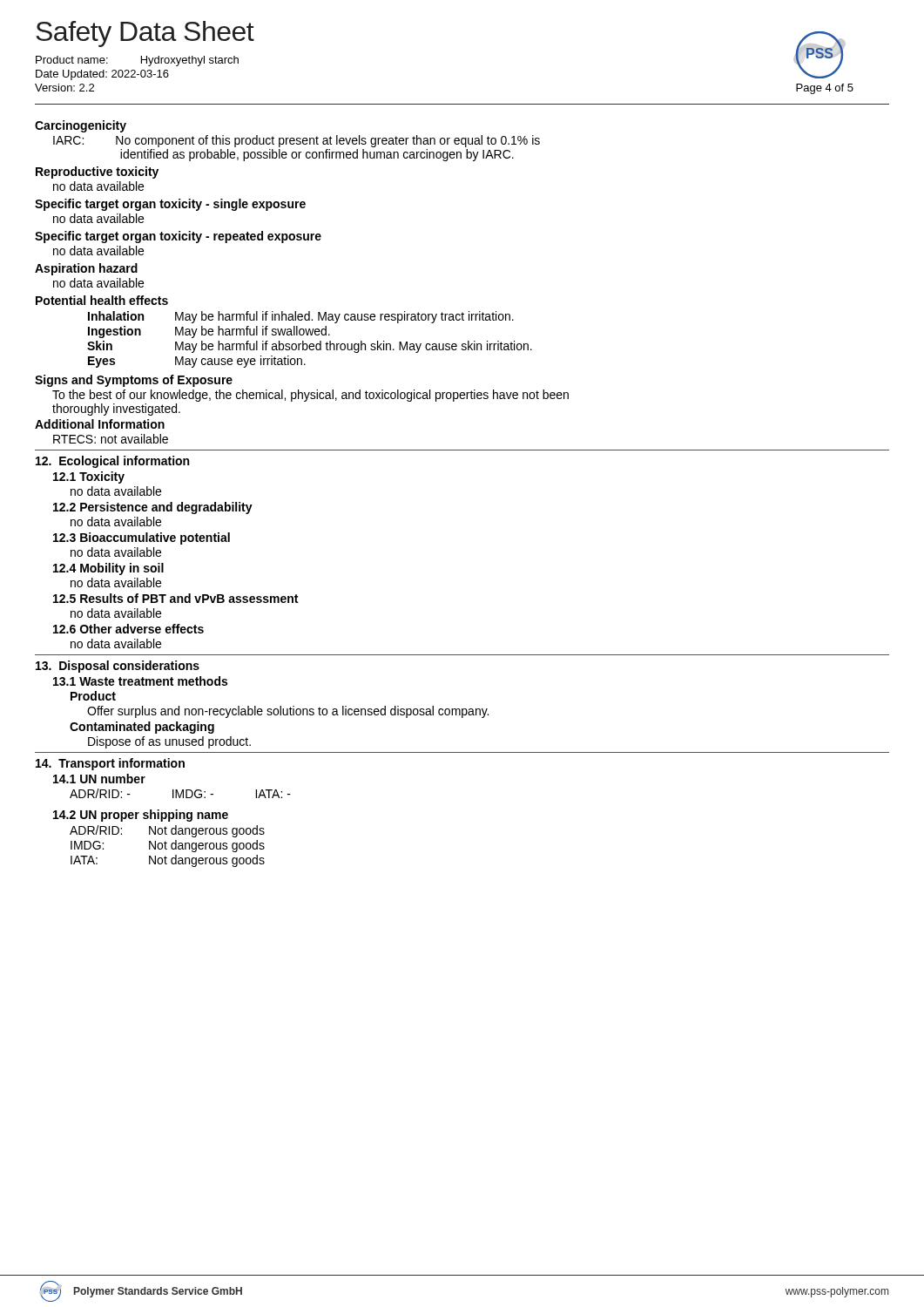
Task: Locate the section header that says "12.6 Other adverse effects"
Action: point(128,629)
